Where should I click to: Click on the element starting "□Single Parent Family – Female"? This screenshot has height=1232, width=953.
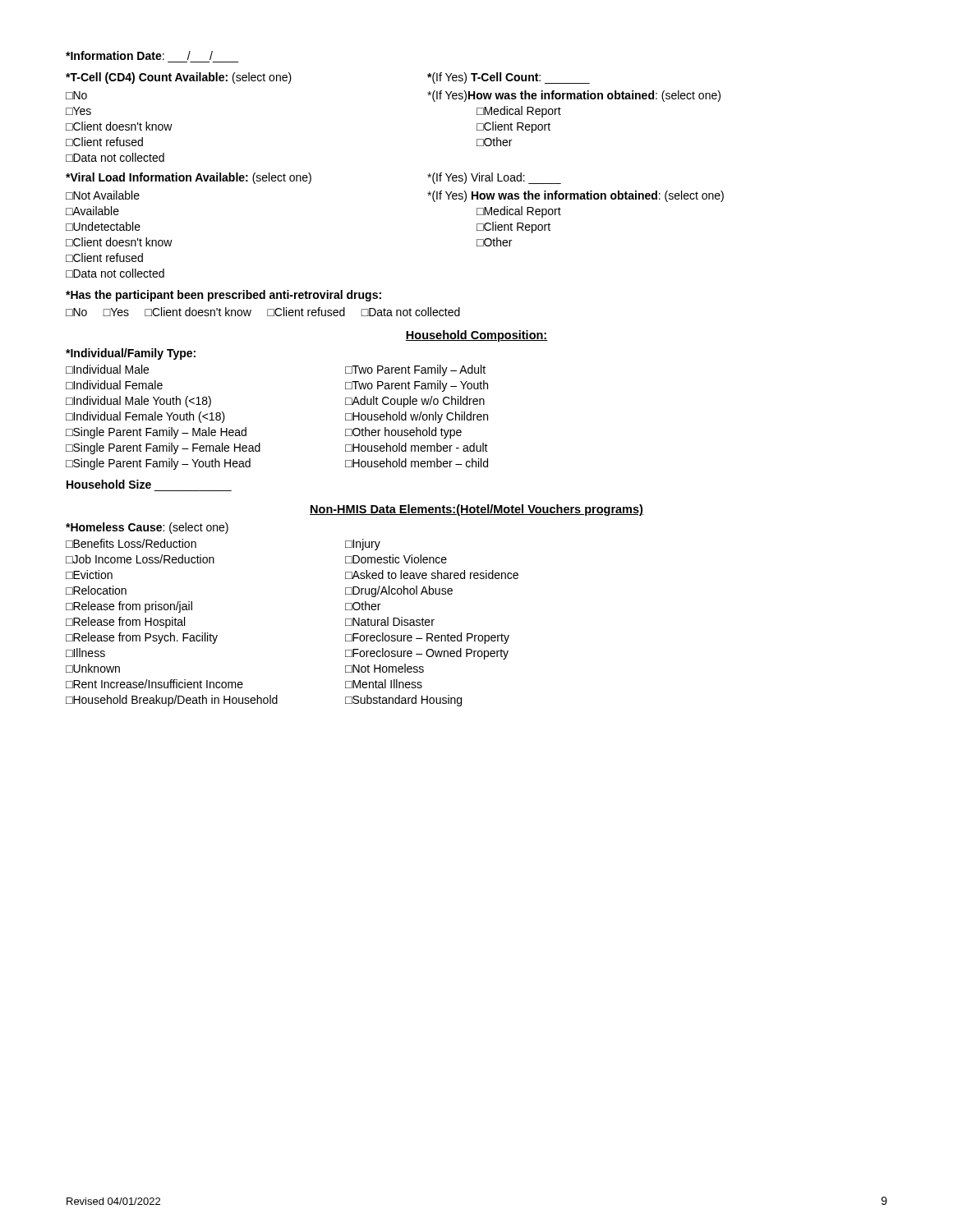[x=476, y=448]
